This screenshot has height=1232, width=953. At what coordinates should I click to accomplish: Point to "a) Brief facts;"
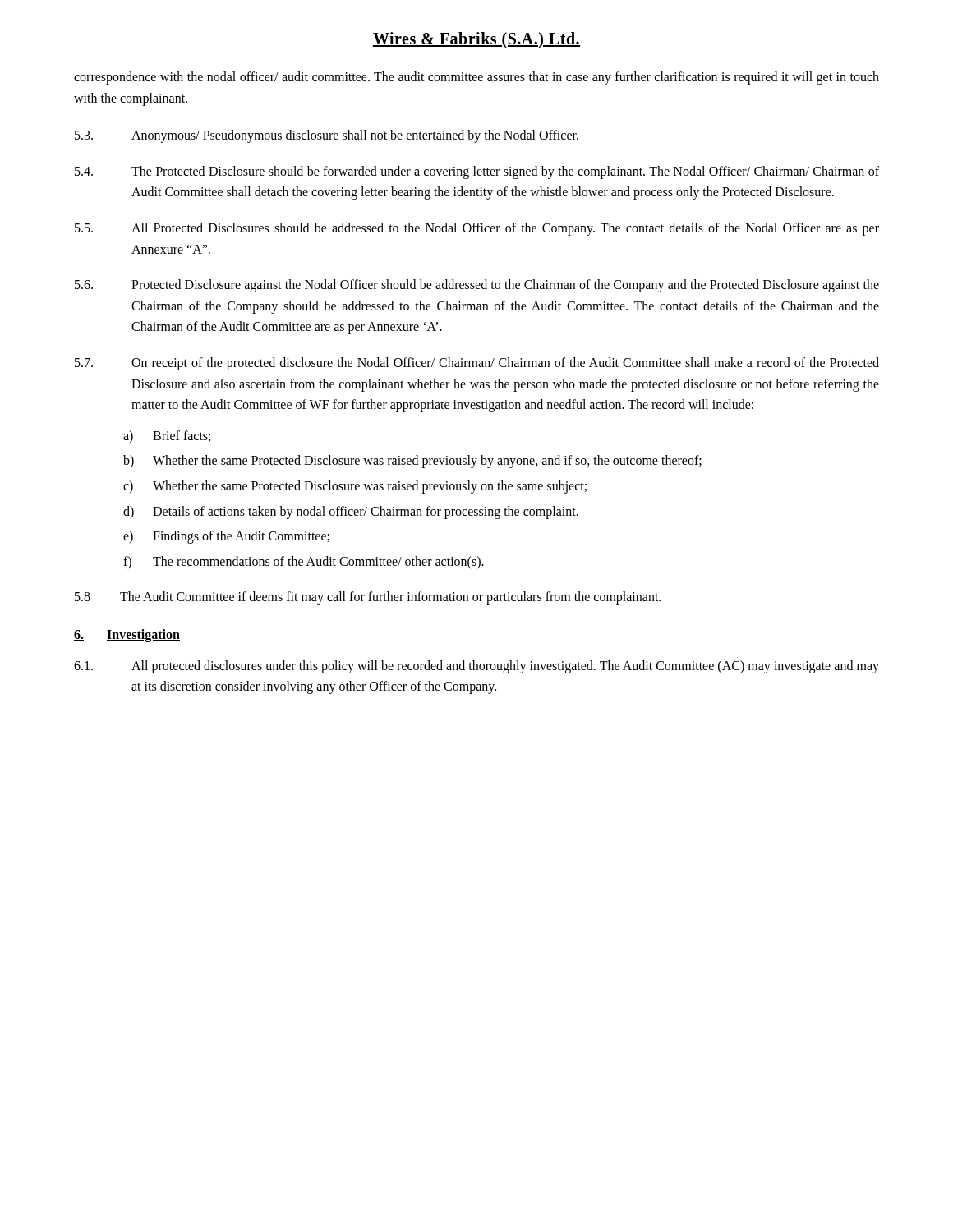pos(167,437)
